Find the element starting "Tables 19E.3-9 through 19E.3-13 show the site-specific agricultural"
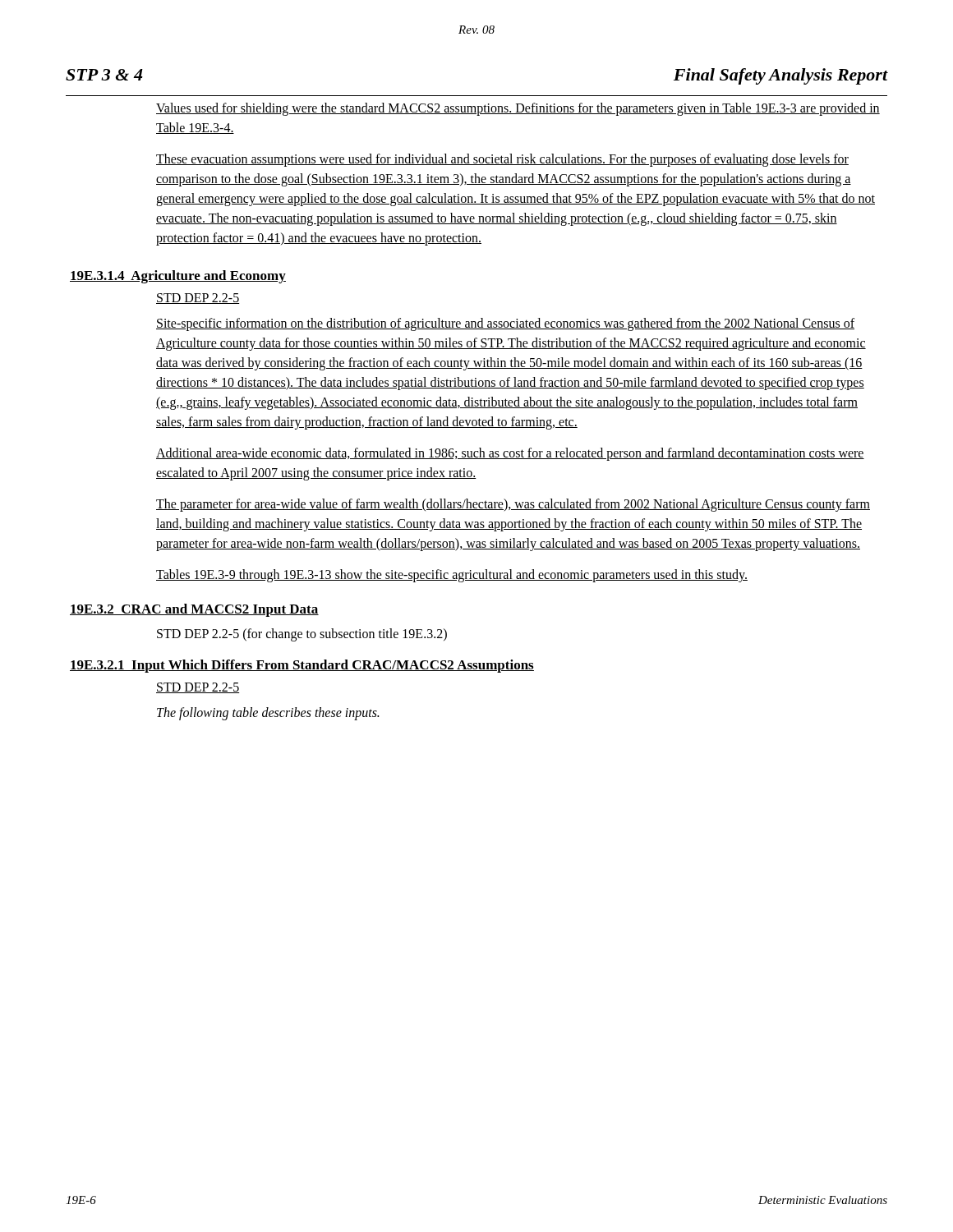 [x=452, y=575]
